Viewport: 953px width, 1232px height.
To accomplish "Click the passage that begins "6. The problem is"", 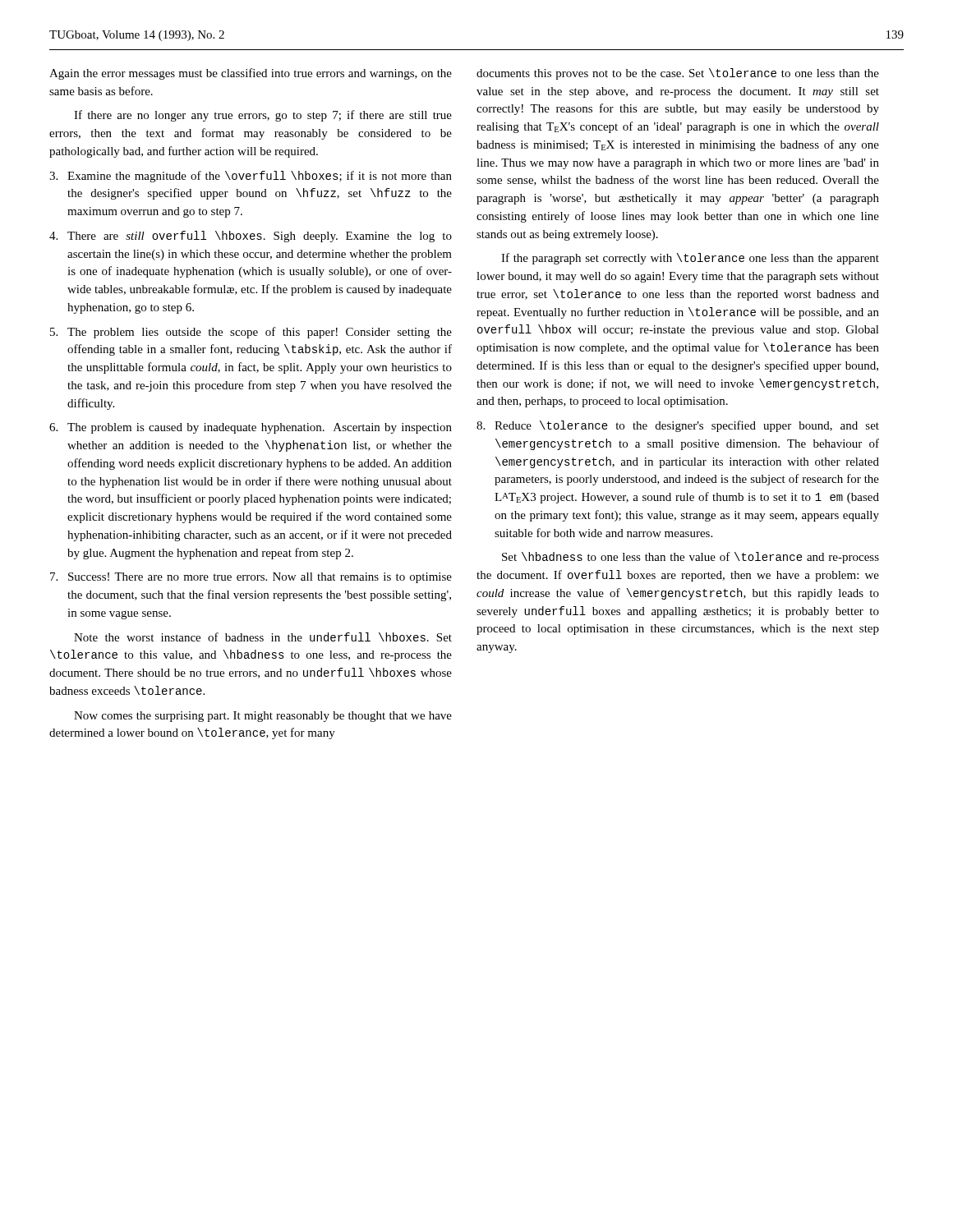I will point(251,491).
